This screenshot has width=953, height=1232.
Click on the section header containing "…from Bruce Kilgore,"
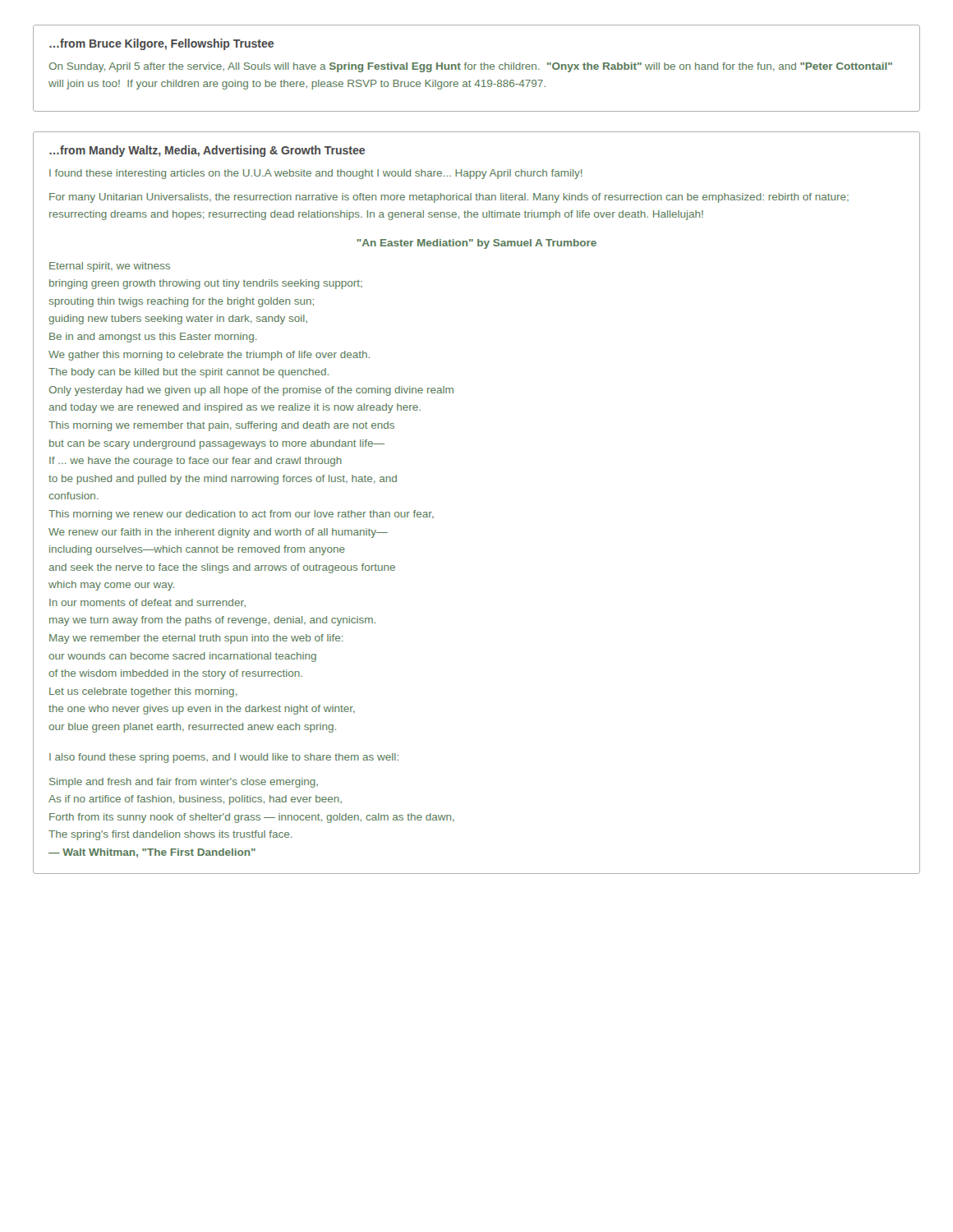pos(161,44)
